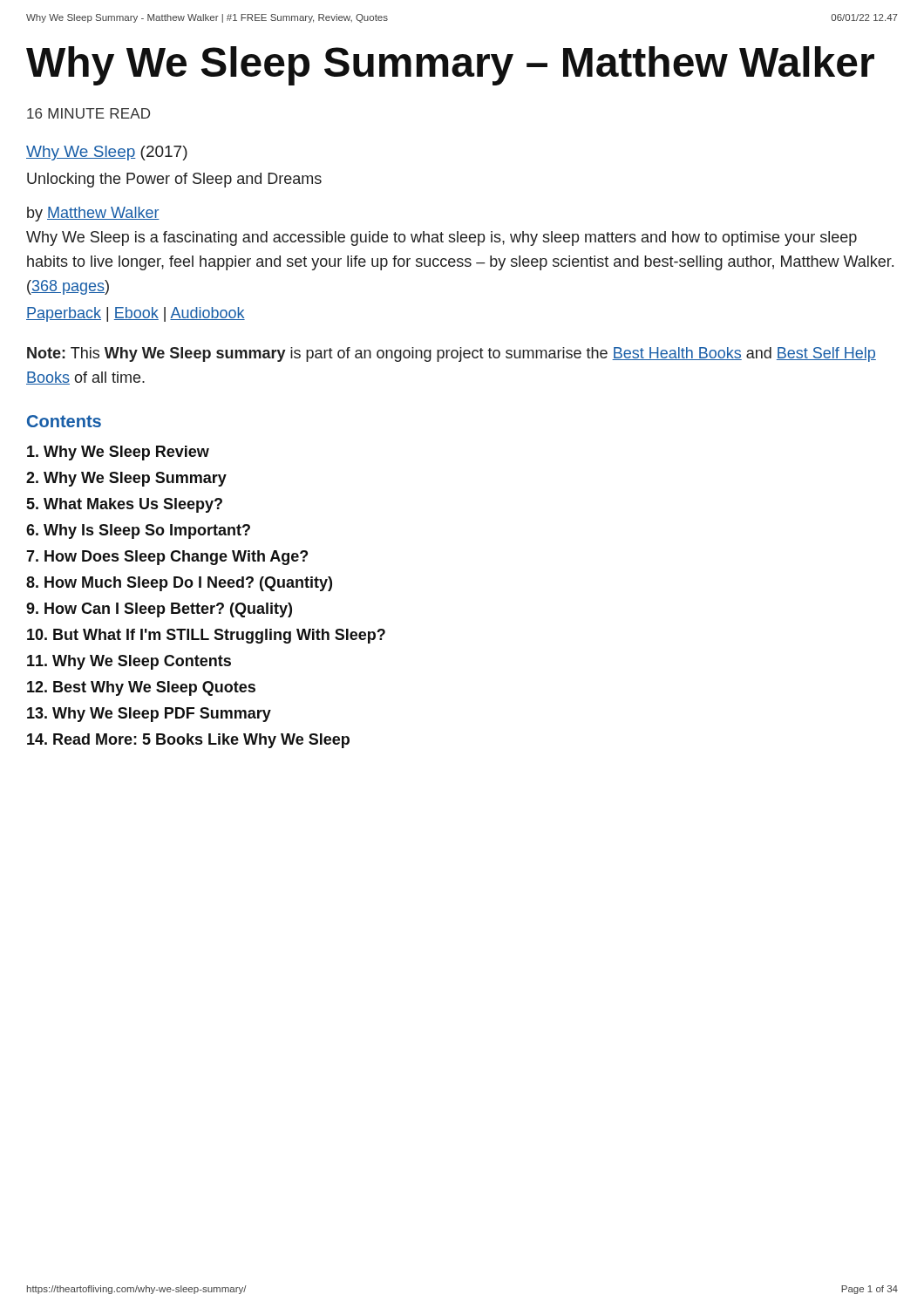Select the element starting "2. Why We Sleep Summary"
Image resolution: width=924 pixels, height=1308 pixels.
pyautogui.click(x=126, y=478)
